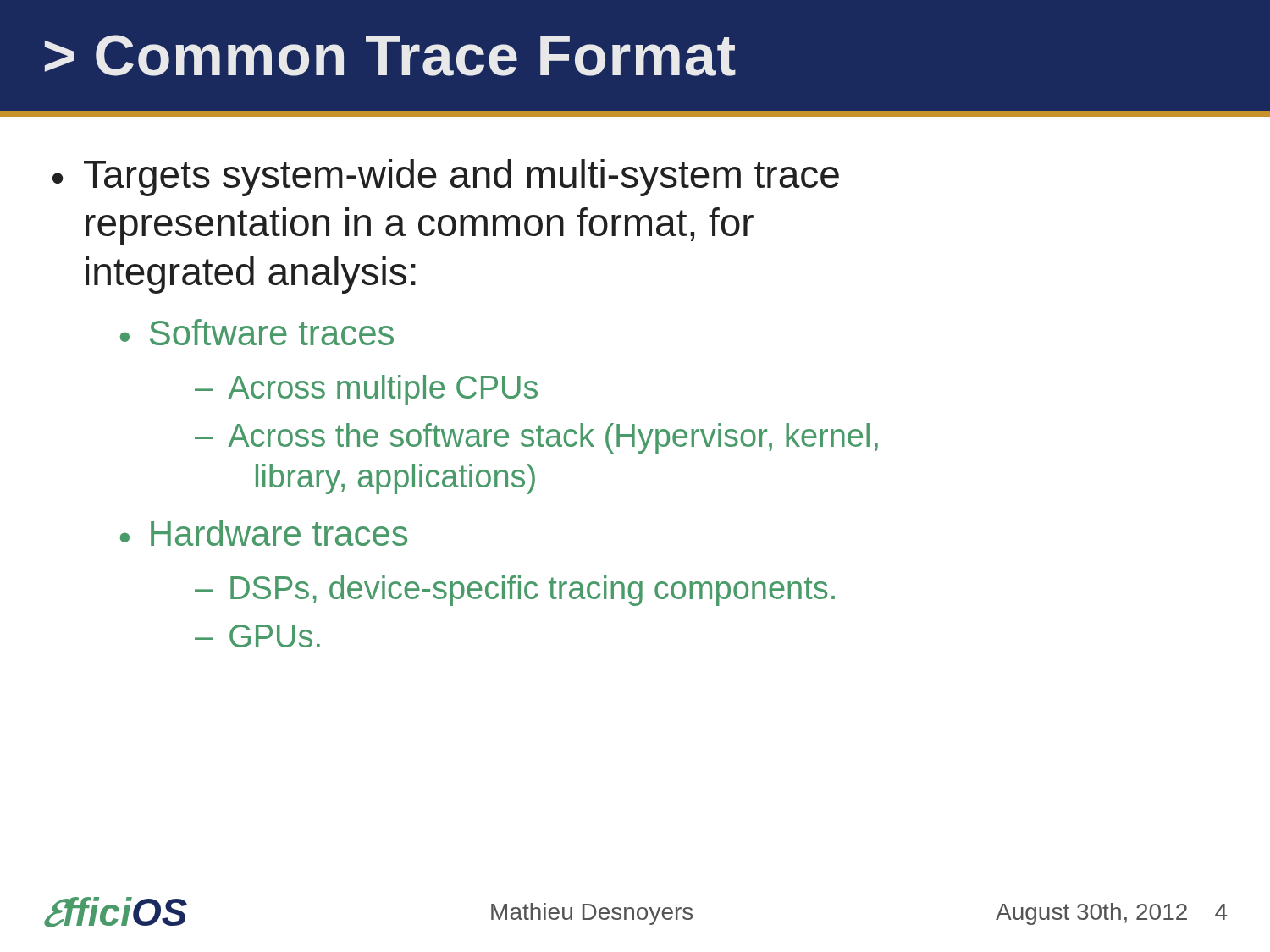Screen dimensions: 952x1270
Task: Find the element starting "• Hardware traces"
Action: (x=264, y=536)
